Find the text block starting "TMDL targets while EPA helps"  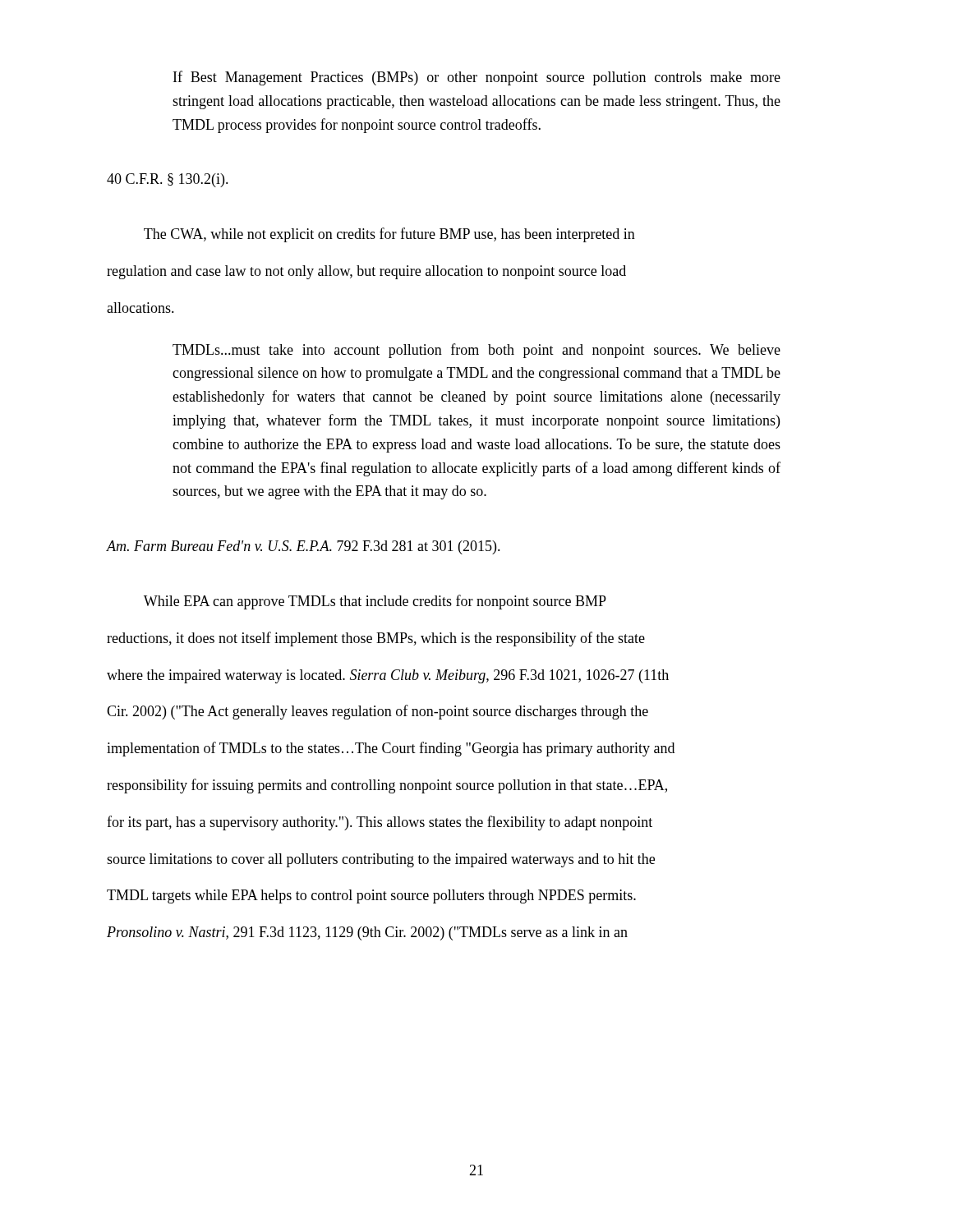pos(372,896)
